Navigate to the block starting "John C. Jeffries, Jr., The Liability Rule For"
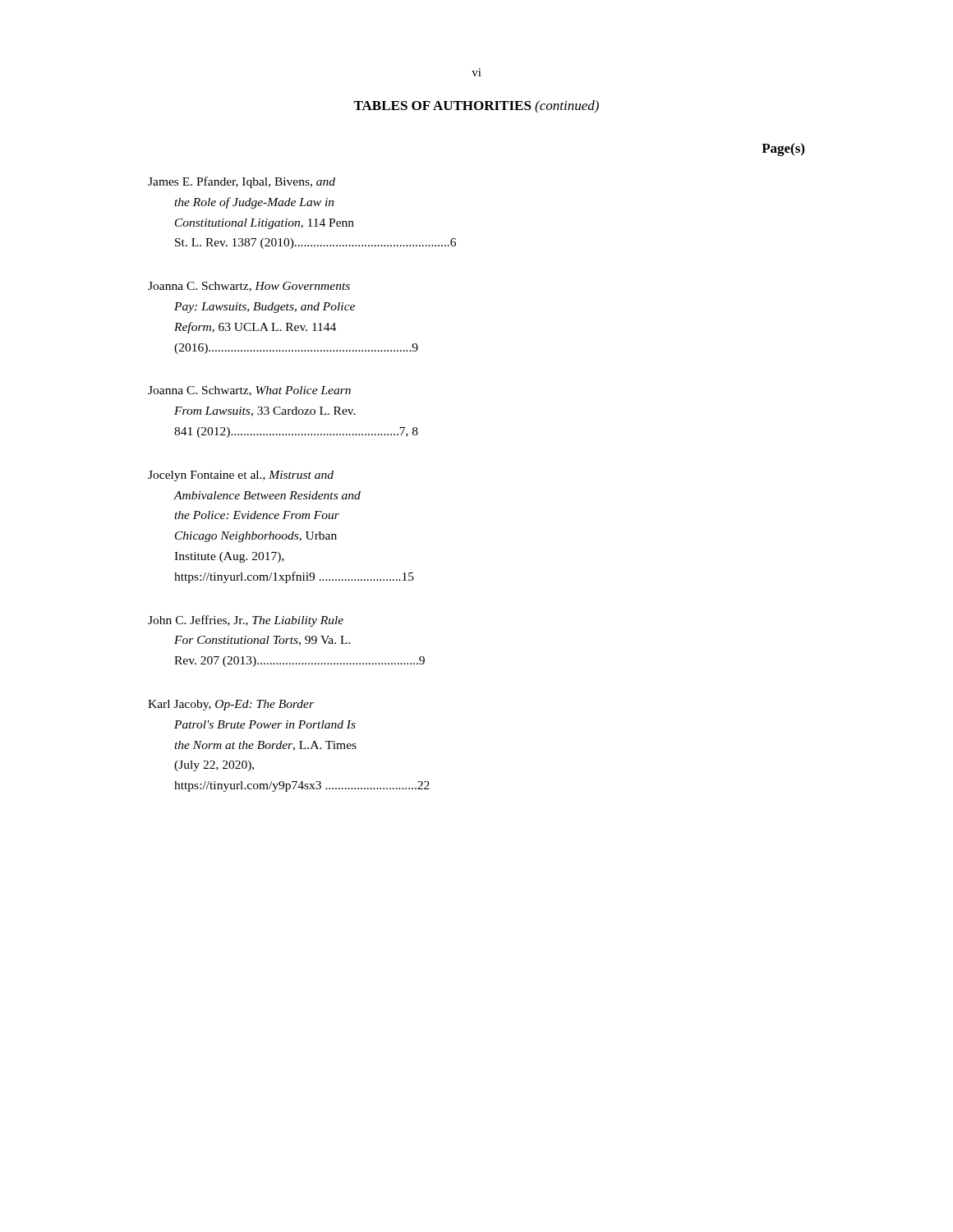The width and height of the screenshot is (953, 1232). pos(287,642)
